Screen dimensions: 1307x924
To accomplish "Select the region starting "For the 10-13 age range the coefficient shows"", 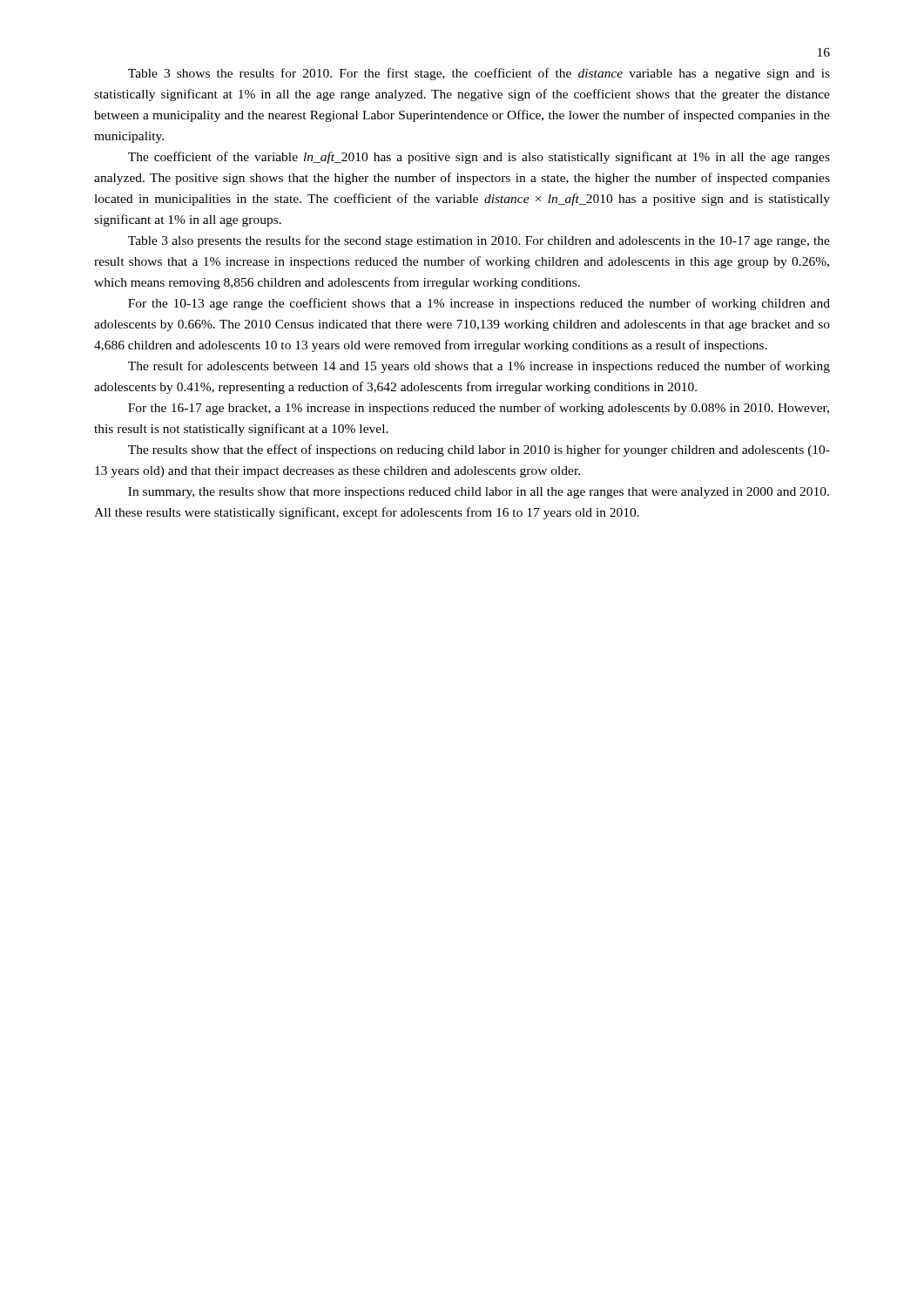I will tap(462, 324).
